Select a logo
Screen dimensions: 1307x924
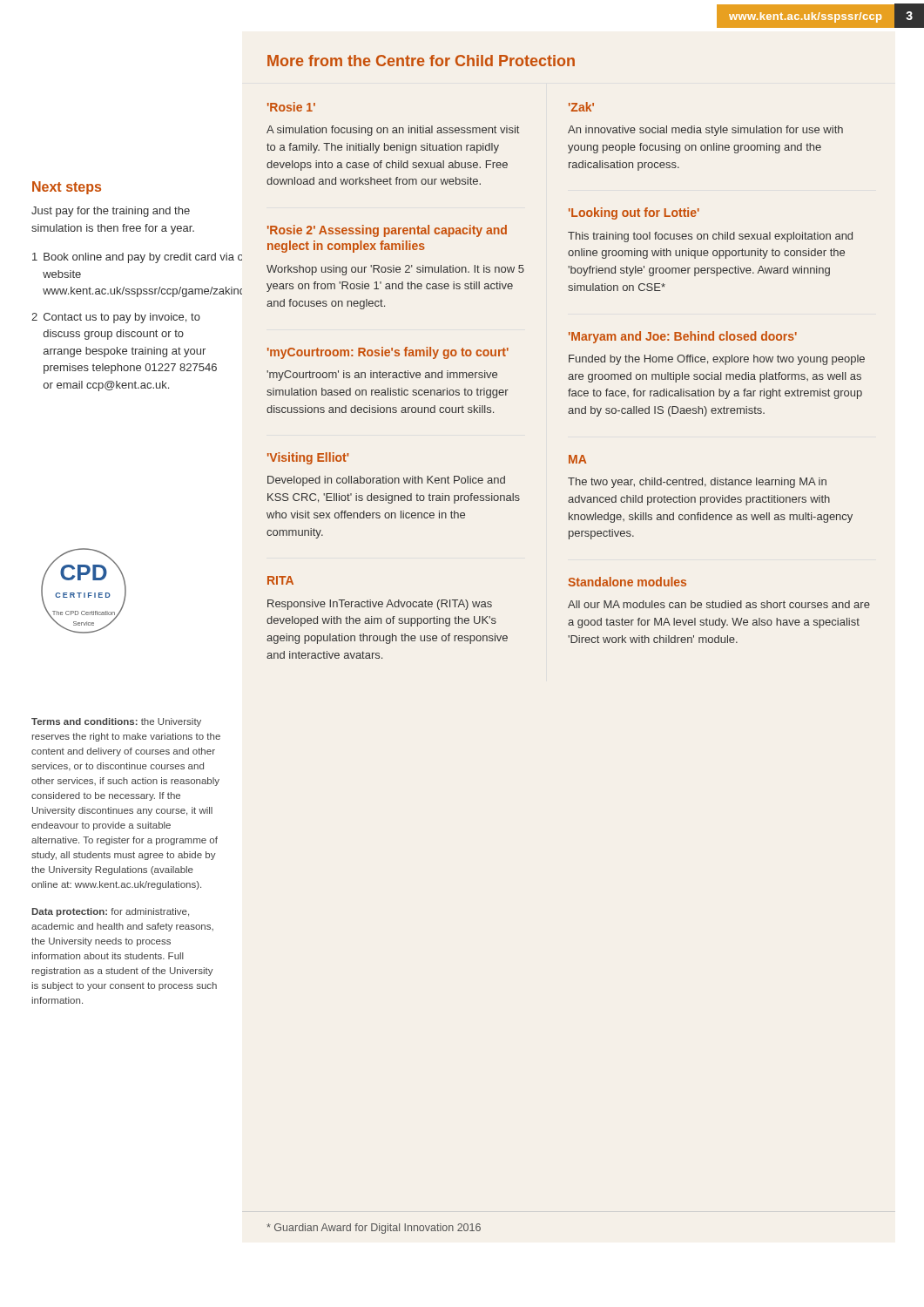[92, 600]
